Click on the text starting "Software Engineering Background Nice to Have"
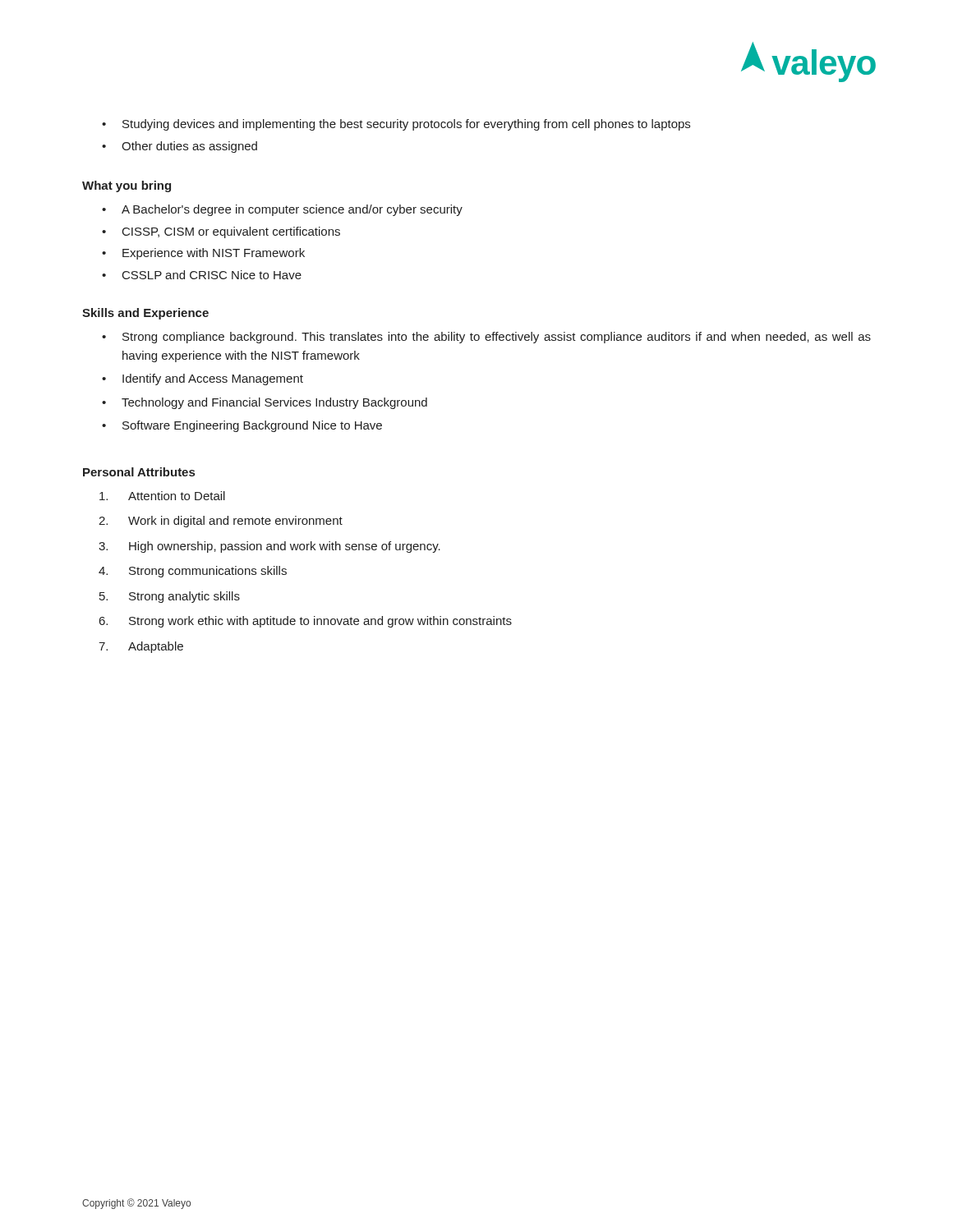The height and width of the screenshot is (1232, 953). coord(242,426)
